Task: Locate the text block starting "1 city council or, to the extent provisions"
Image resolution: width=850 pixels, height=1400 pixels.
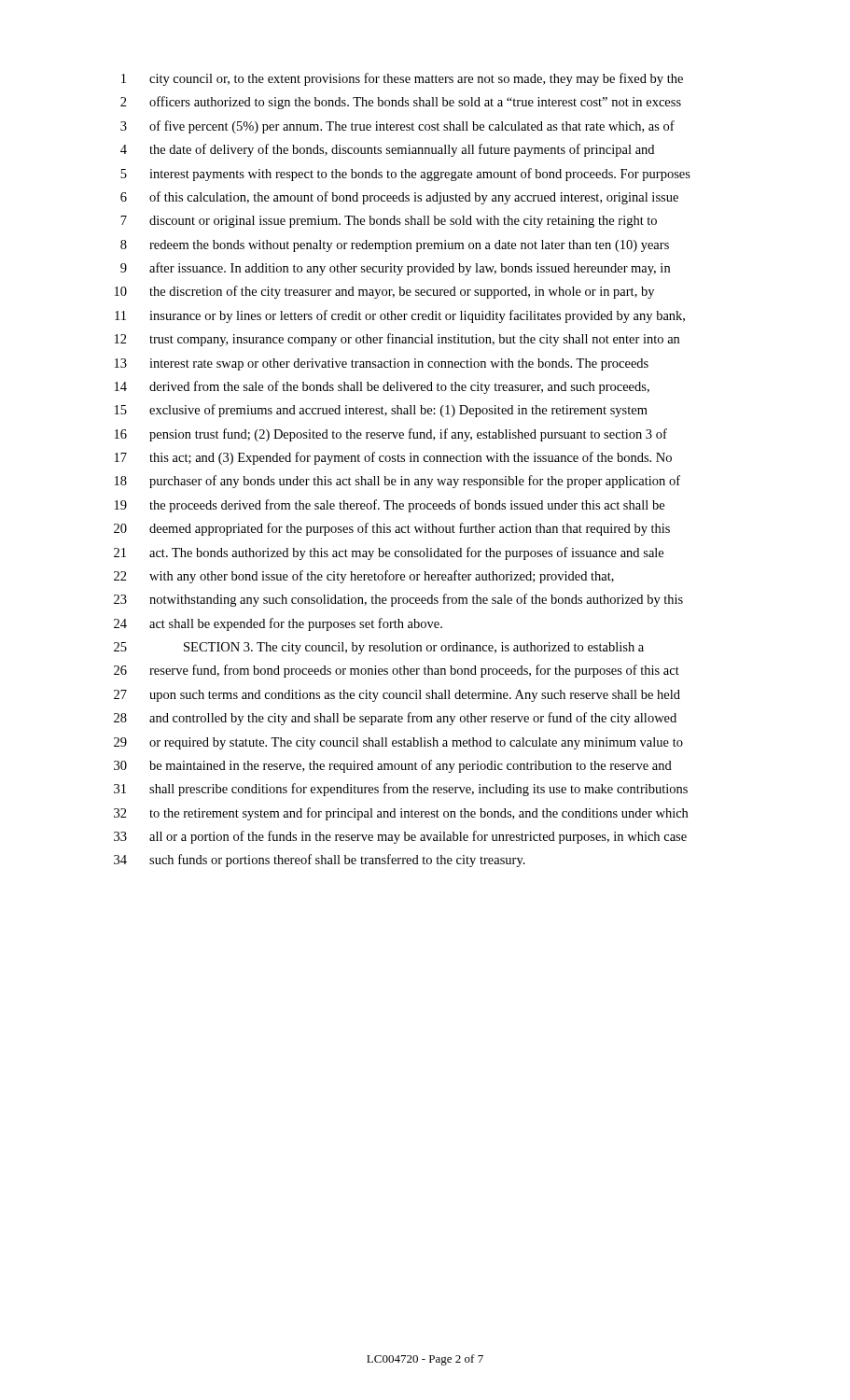Action: (425, 351)
